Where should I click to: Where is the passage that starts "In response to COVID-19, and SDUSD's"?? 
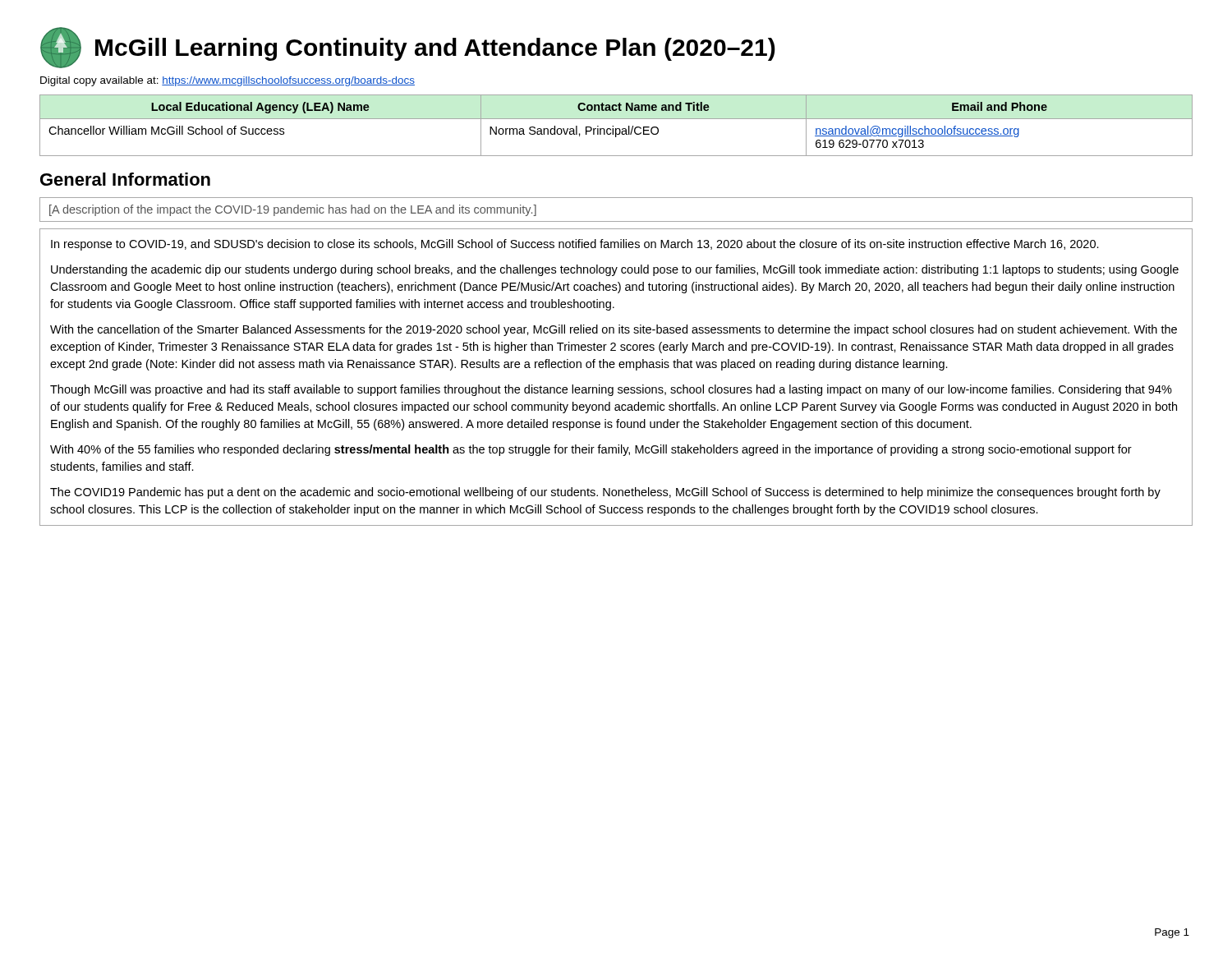pyautogui.click(x=616, y=377)
